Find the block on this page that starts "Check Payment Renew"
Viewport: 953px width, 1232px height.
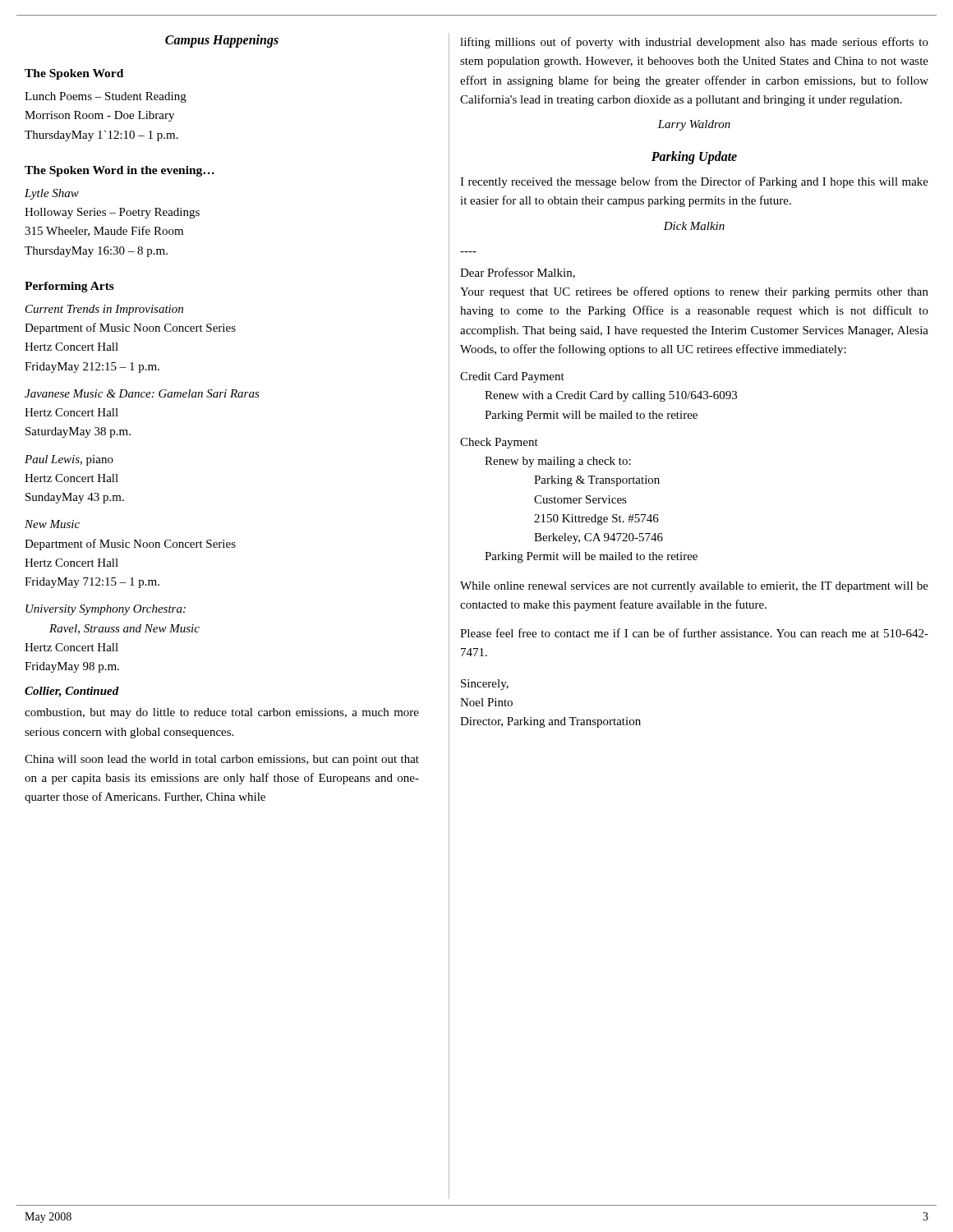(499, 443)
